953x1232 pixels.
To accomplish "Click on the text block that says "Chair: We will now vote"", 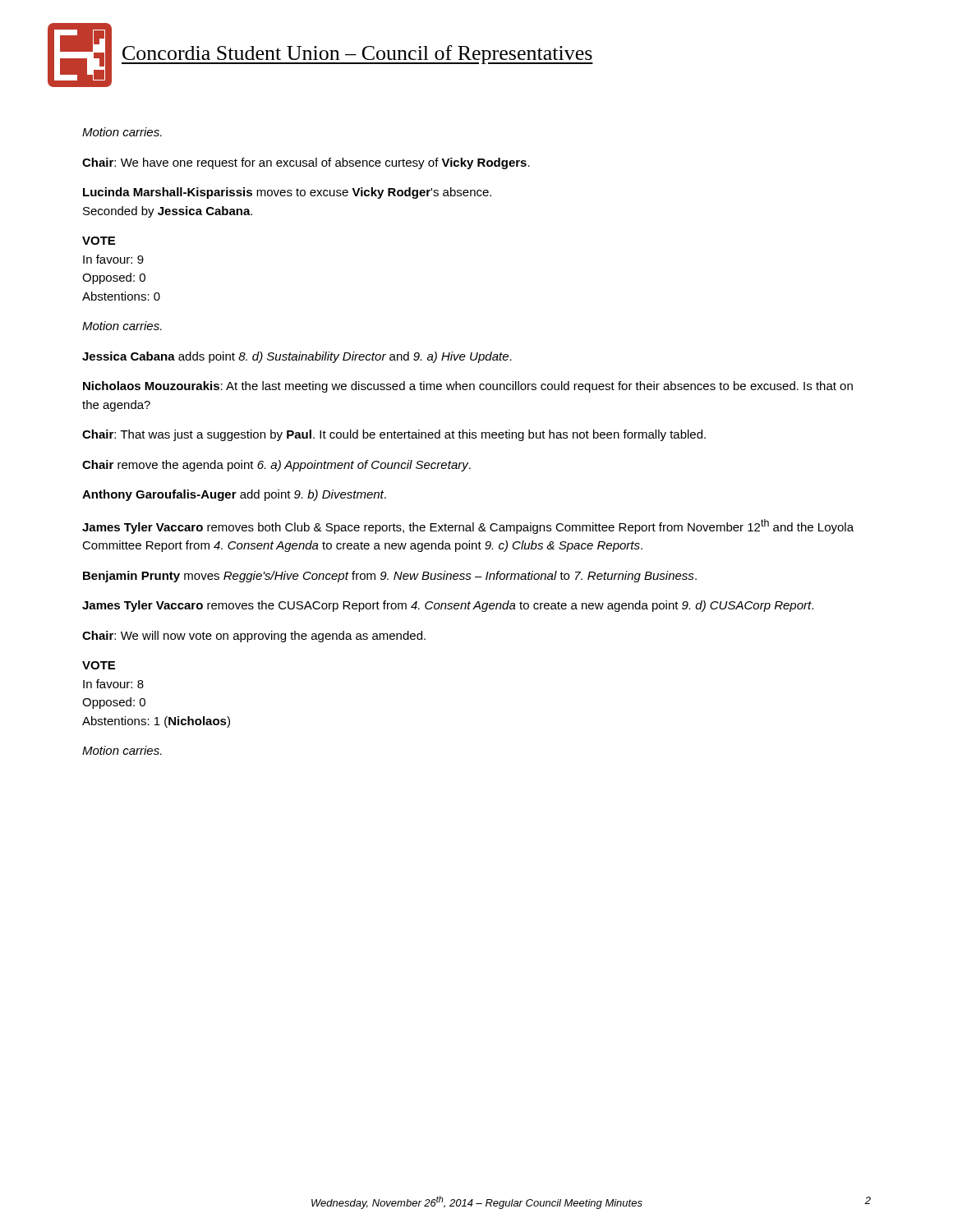I will tap(254, 635).
